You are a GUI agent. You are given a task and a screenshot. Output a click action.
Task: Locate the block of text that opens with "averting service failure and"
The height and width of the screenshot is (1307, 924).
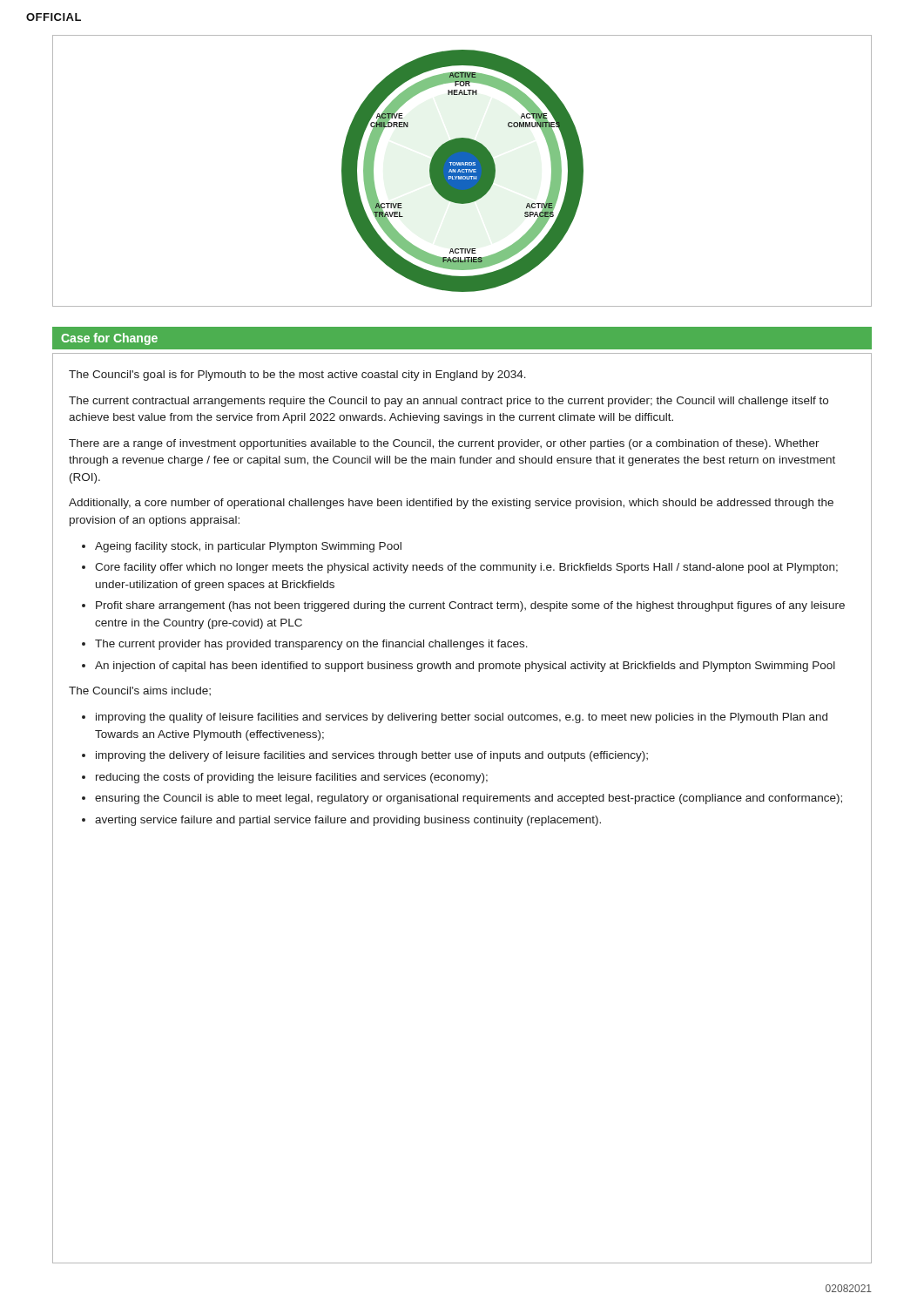coord(348,819)
